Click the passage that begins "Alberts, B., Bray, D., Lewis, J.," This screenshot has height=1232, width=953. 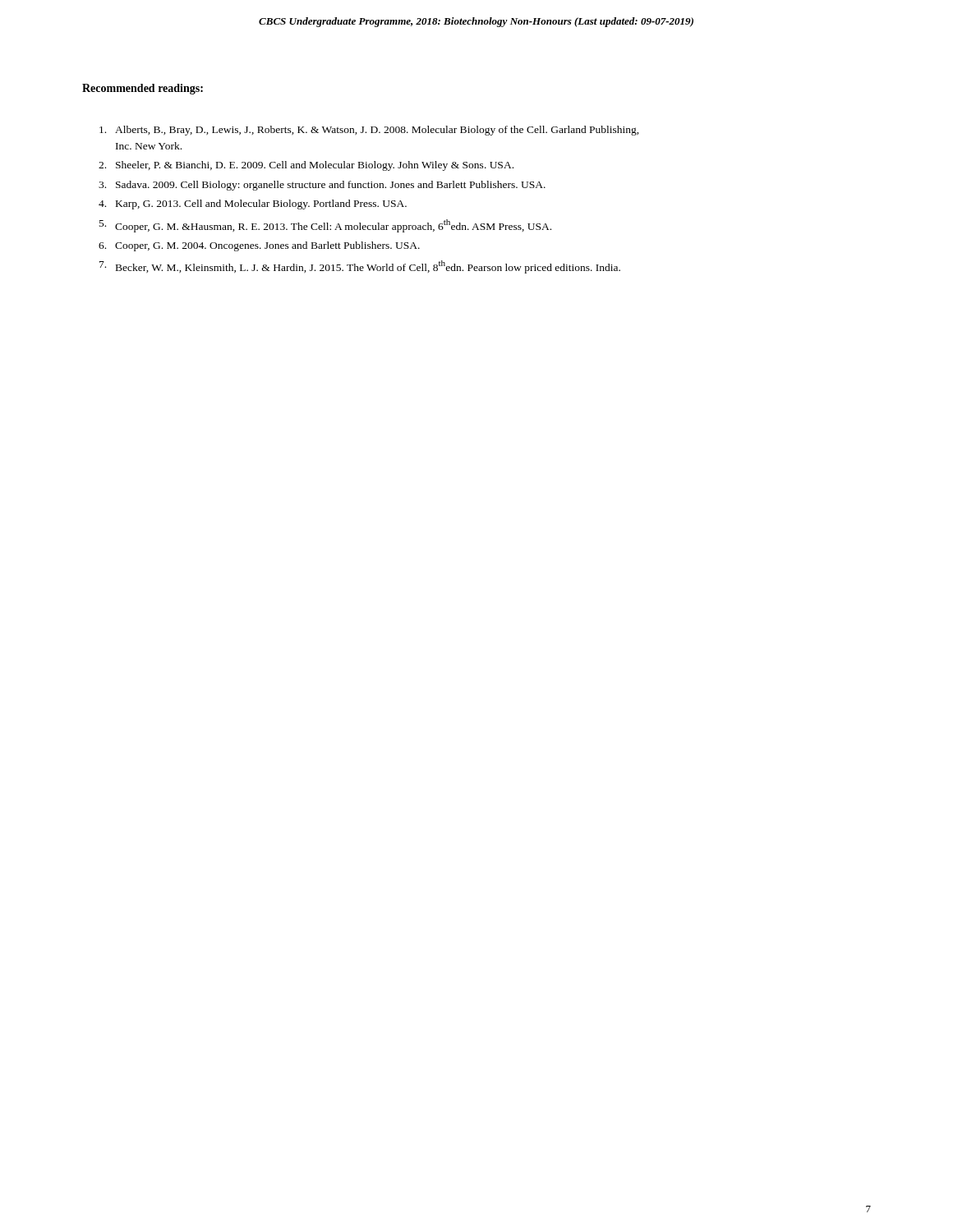pyautogui.click(x=476, y=138)
